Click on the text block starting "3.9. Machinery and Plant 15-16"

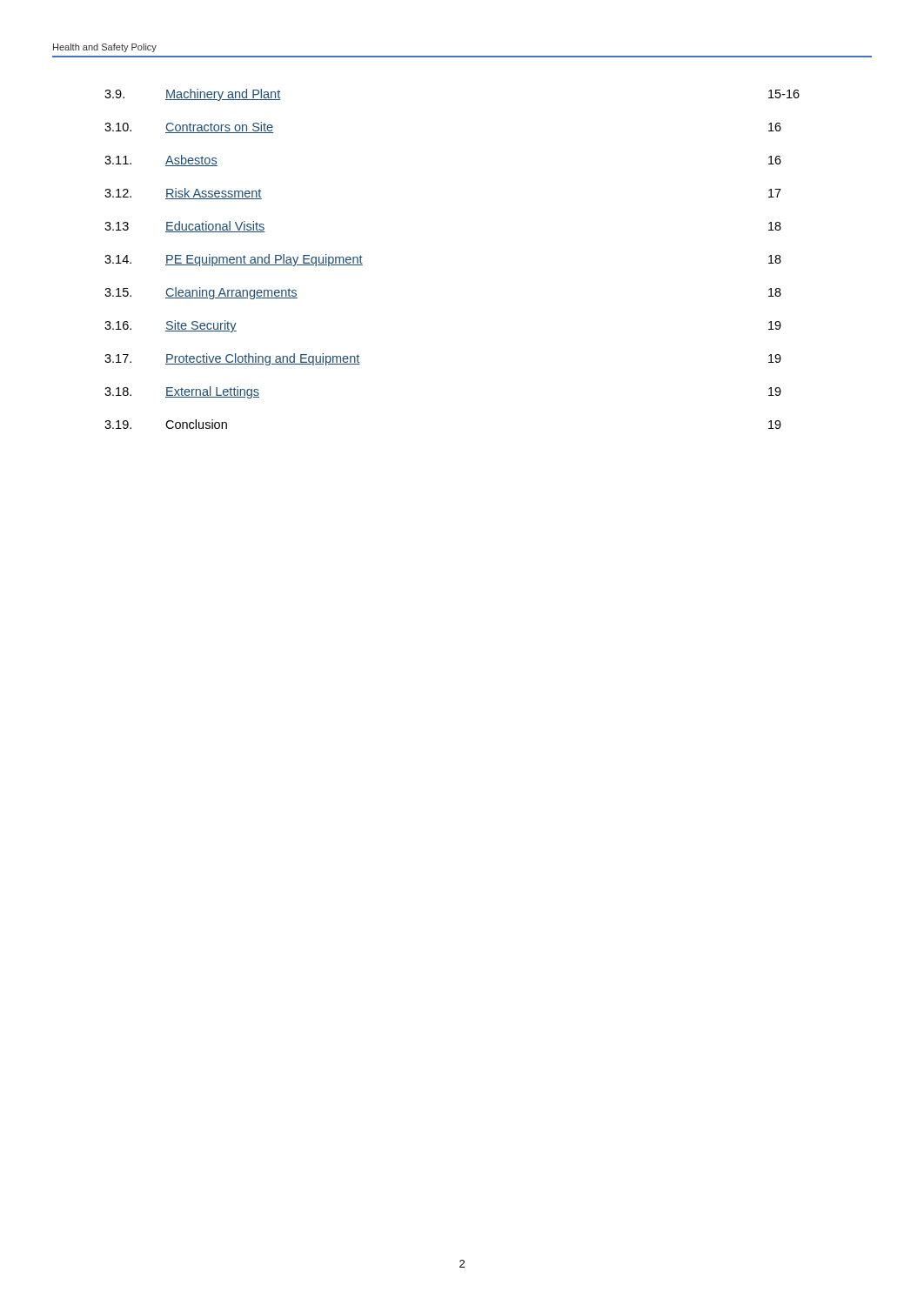coord(222,94)
